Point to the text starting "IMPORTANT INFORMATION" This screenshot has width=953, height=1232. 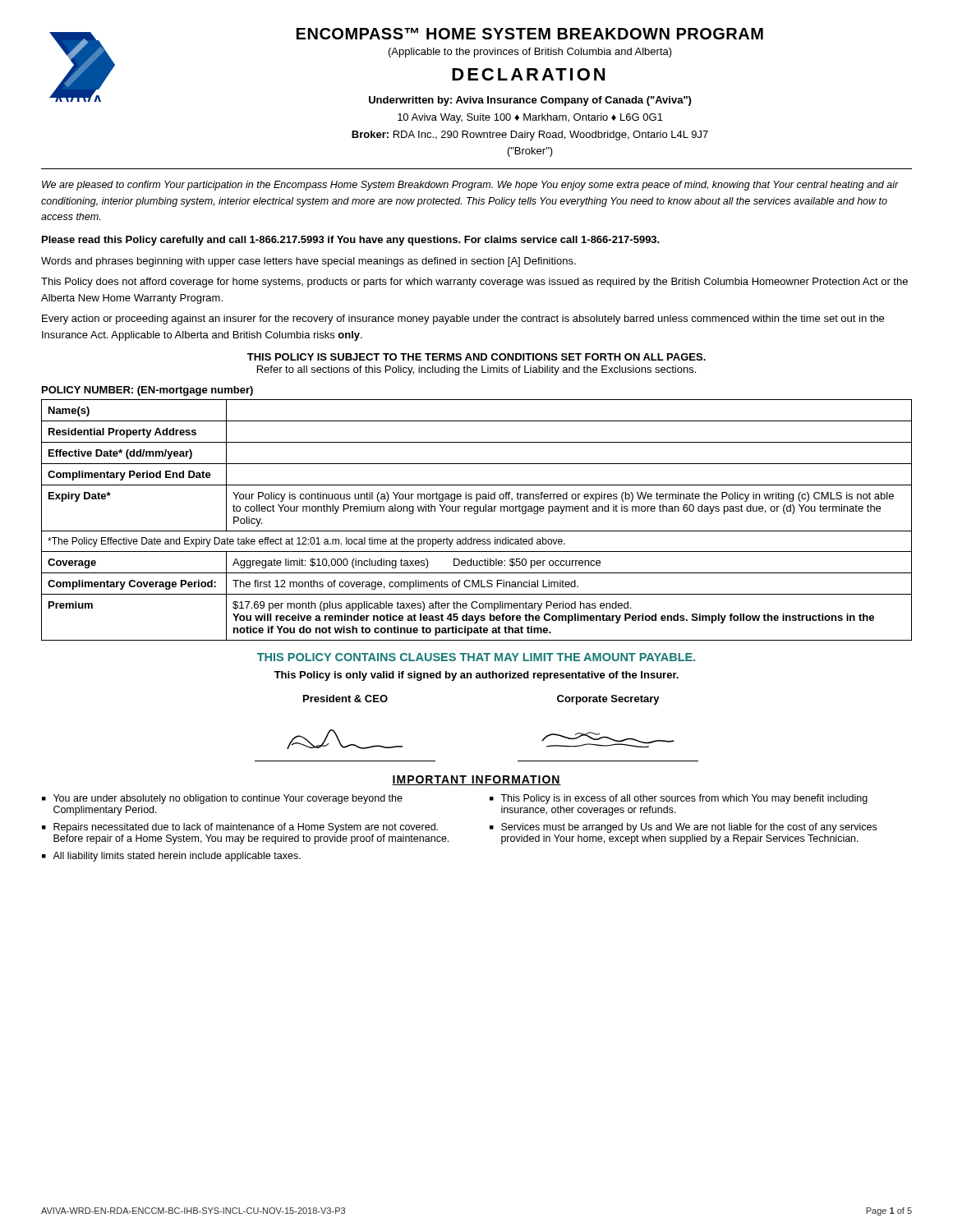[x=476, y=780]
